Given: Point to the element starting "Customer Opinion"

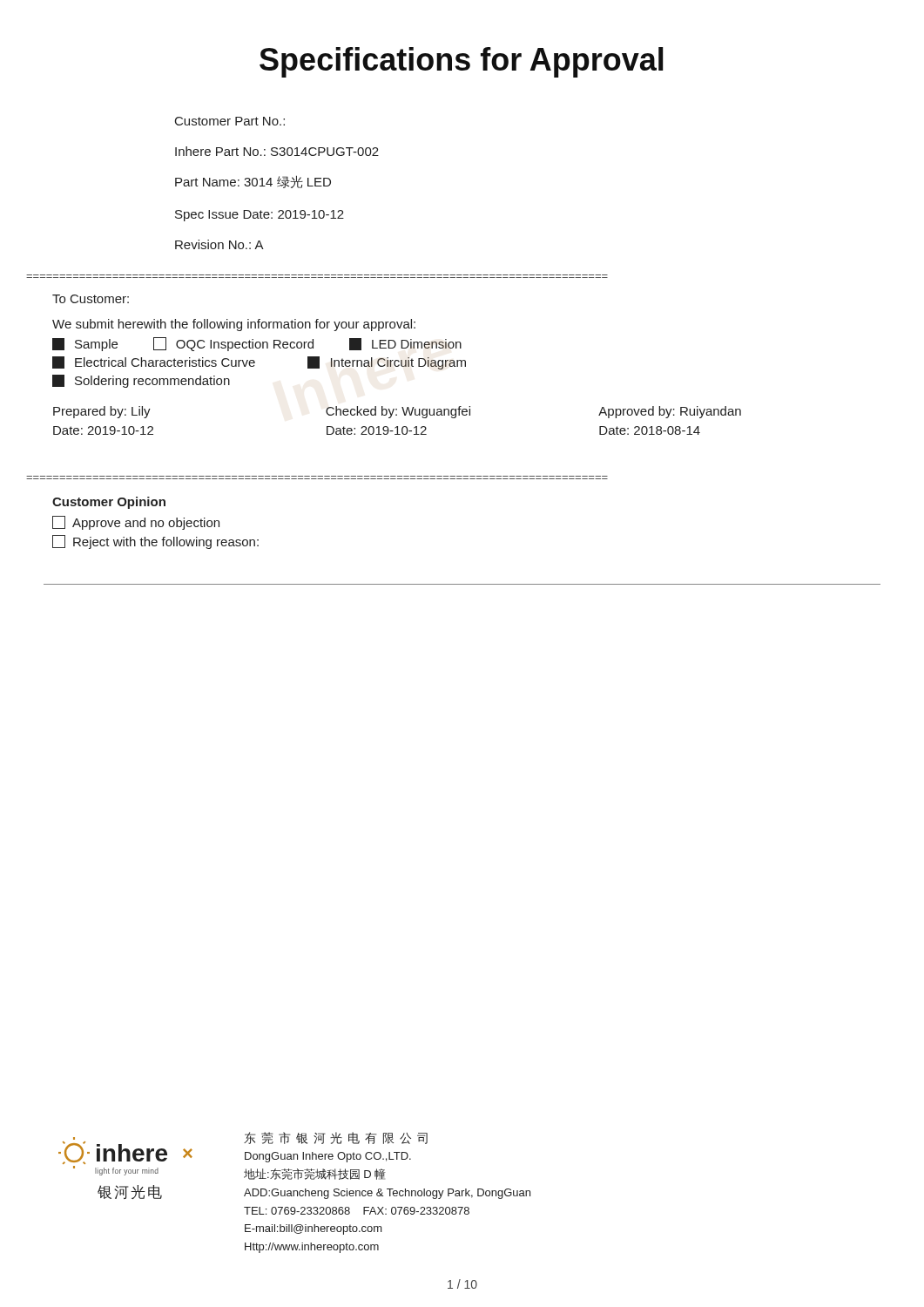Looking at the screenshot, I should (x=109, y=501).
